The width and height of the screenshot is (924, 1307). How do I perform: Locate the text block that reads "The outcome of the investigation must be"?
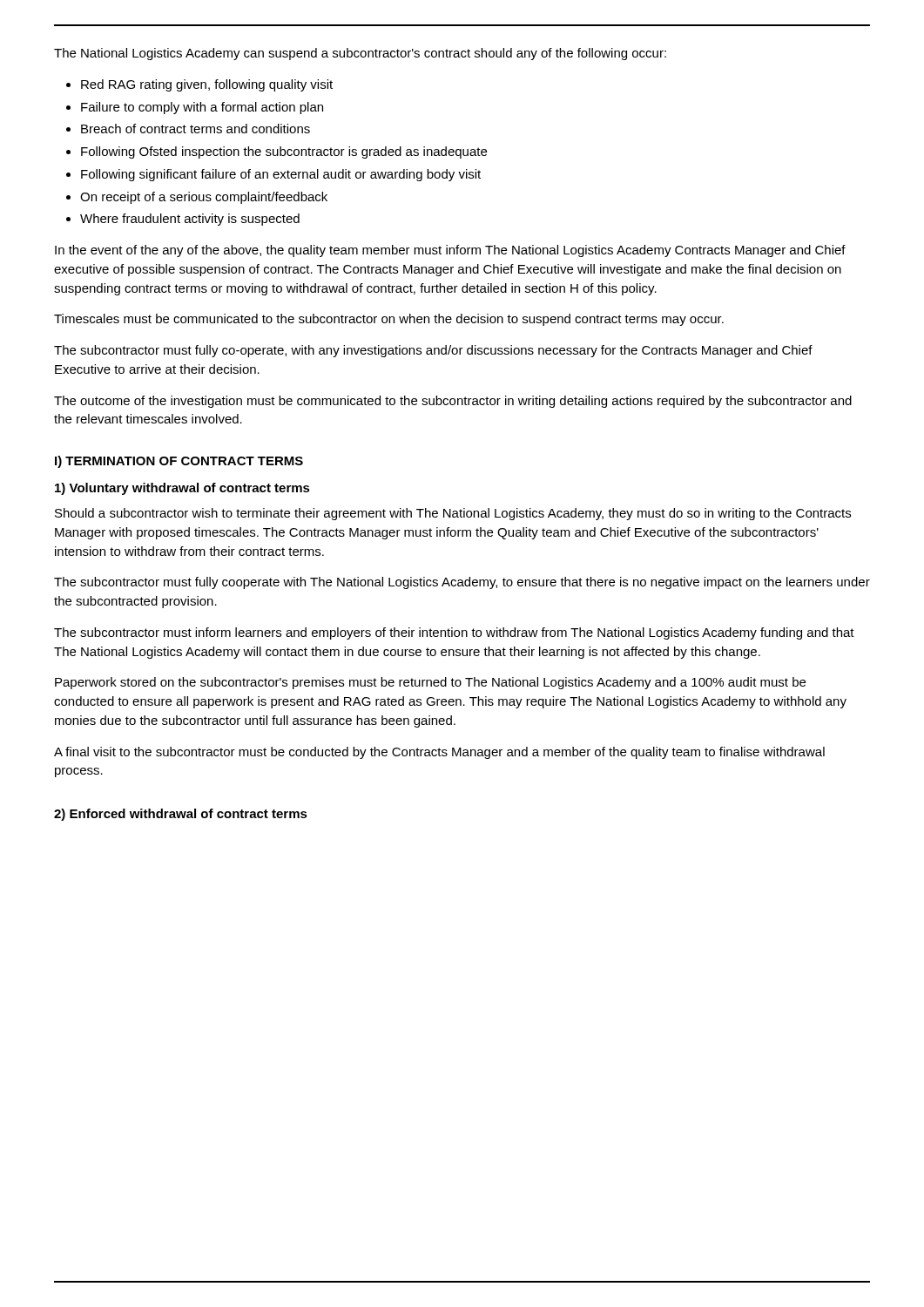point(453,409)
